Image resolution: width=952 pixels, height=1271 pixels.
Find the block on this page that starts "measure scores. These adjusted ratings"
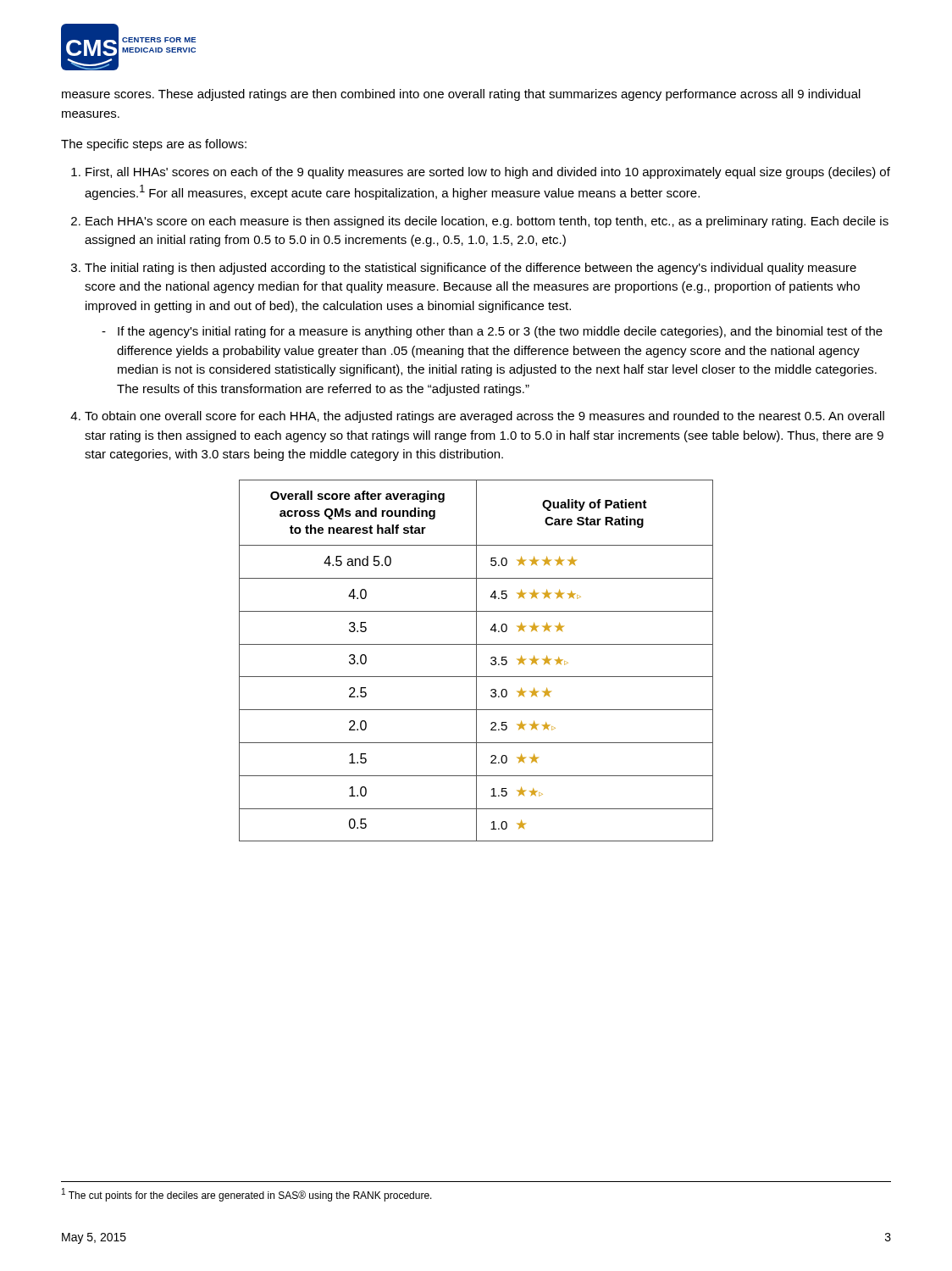pyautogui.click(x=461, y=103)
